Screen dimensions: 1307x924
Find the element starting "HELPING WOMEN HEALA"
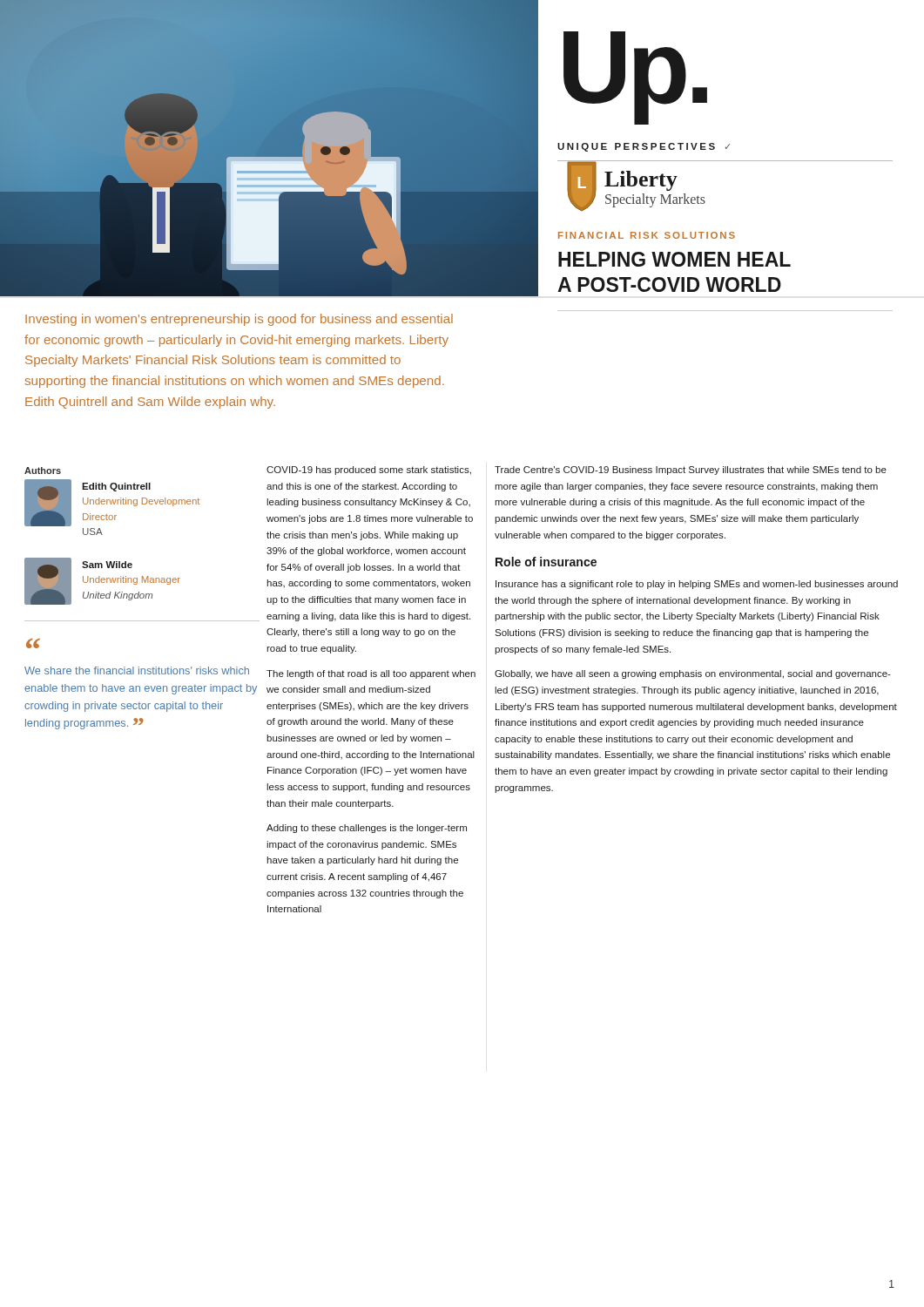(725, 273)
